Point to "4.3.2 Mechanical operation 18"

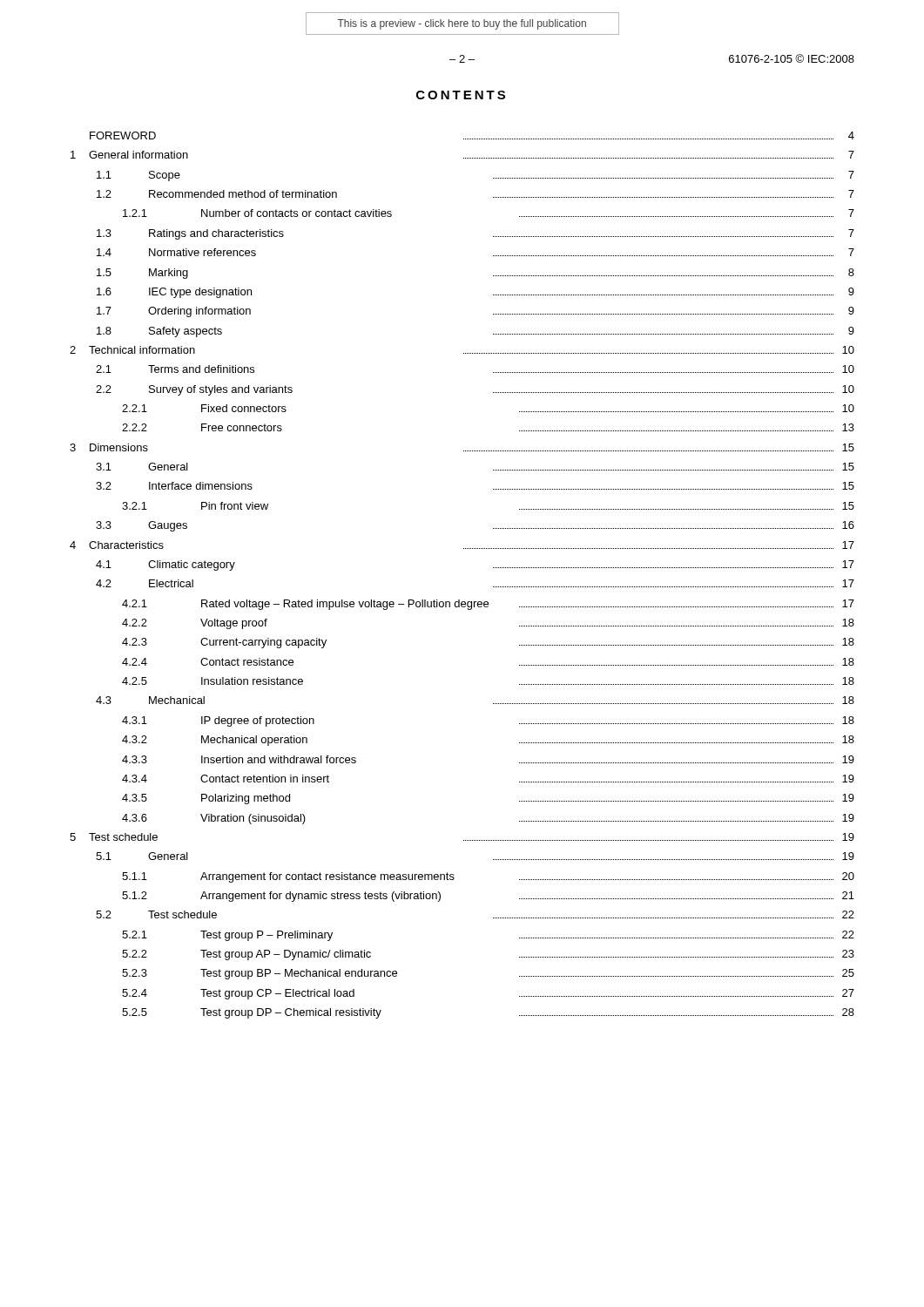[x=135, y=740]
